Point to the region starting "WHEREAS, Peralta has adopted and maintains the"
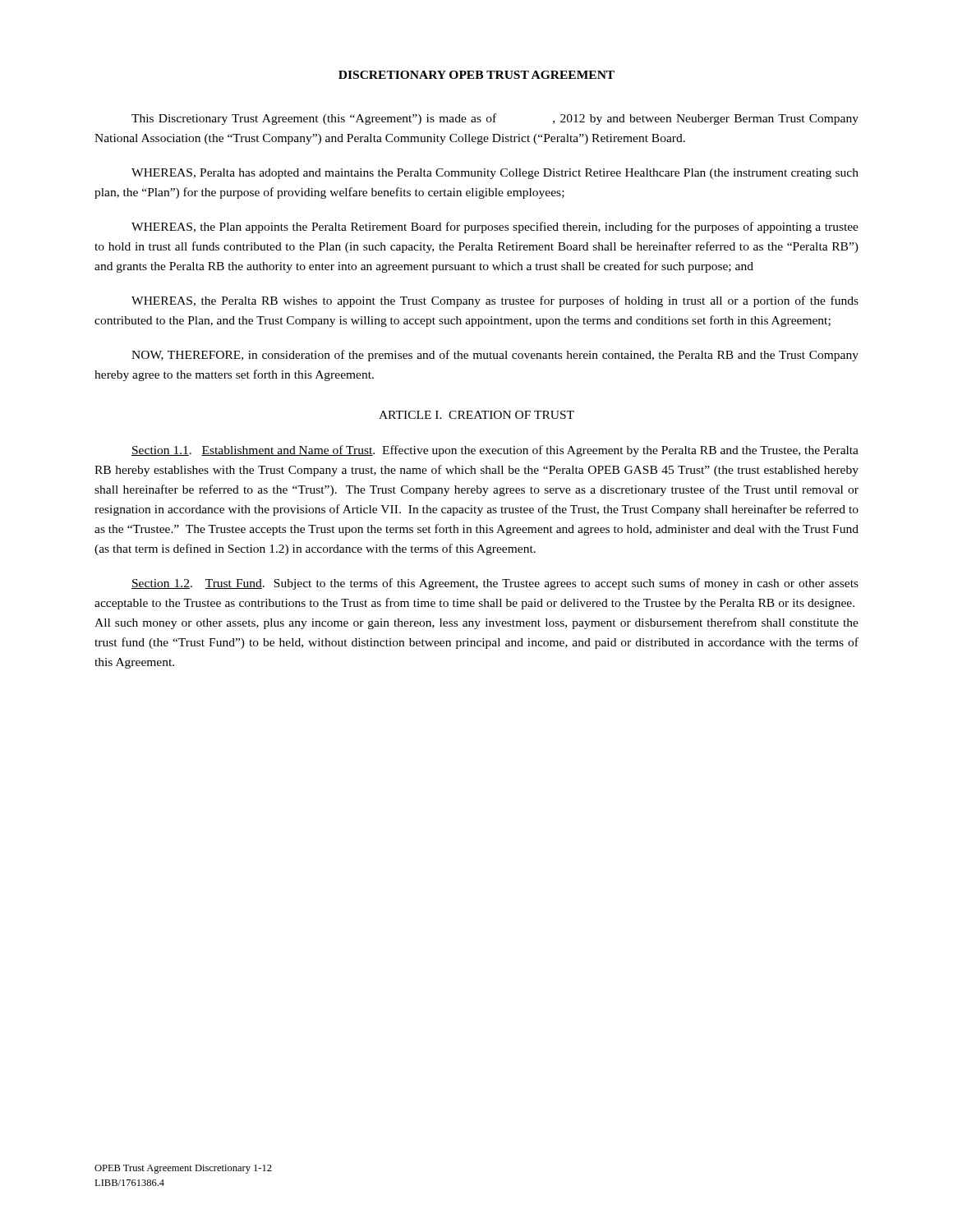The image size is (953, 1232). tap(476, 182)
